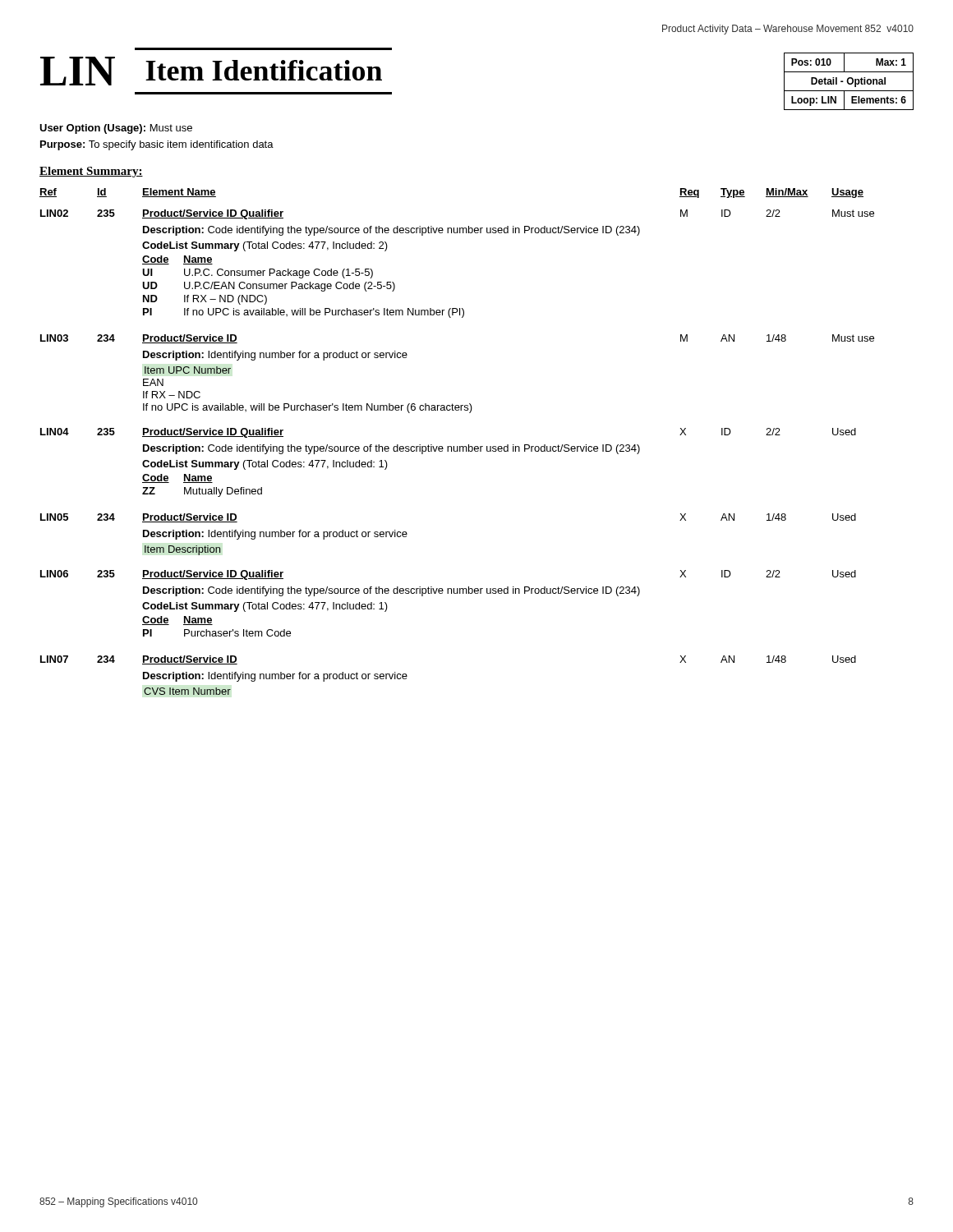Click on the table containing "LIN03 234 Product/Service ID"

[x=476, y=372]
